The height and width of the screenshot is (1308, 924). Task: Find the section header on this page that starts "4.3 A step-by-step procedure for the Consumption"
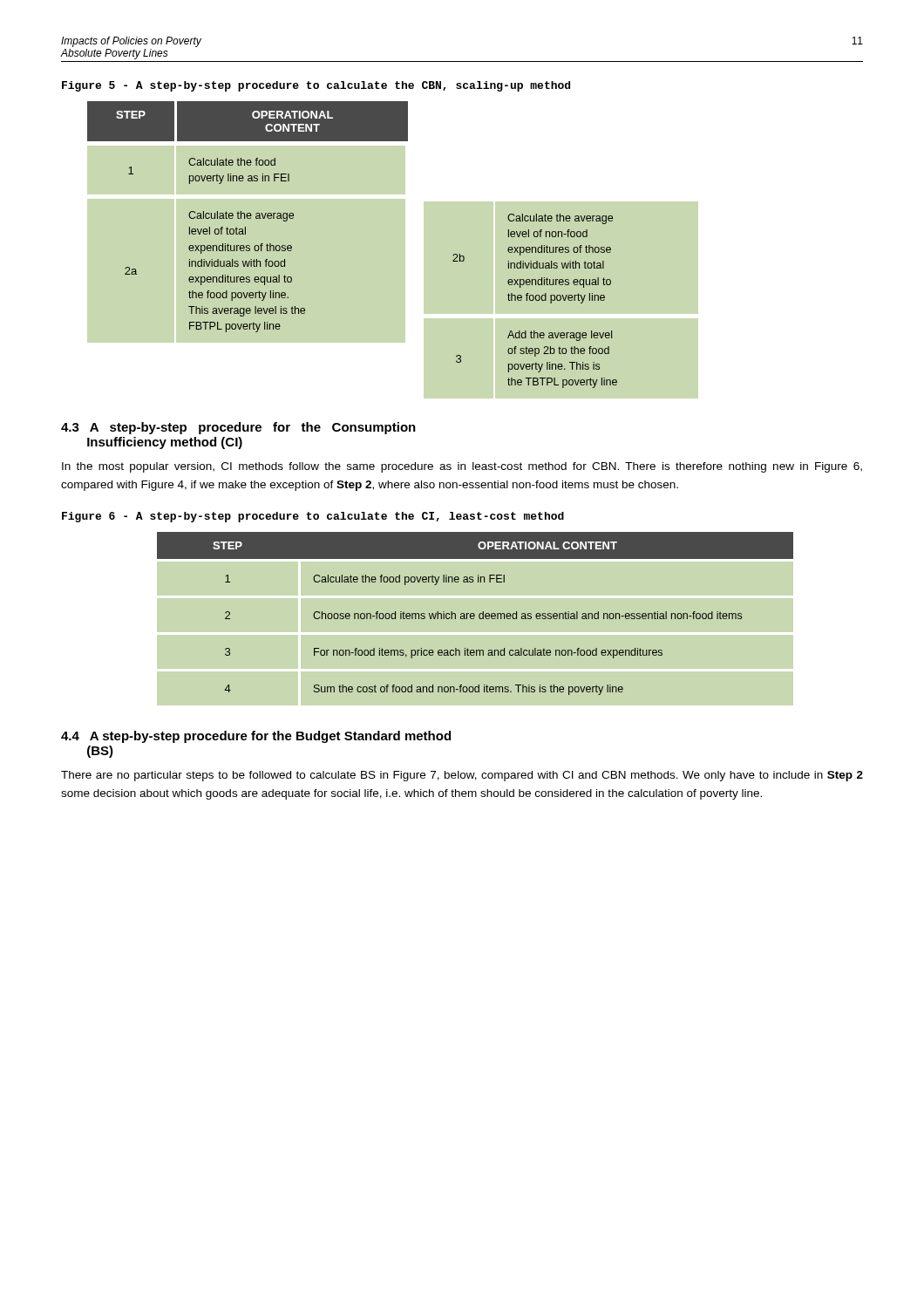pyautogui.click(x=239, y=434)
